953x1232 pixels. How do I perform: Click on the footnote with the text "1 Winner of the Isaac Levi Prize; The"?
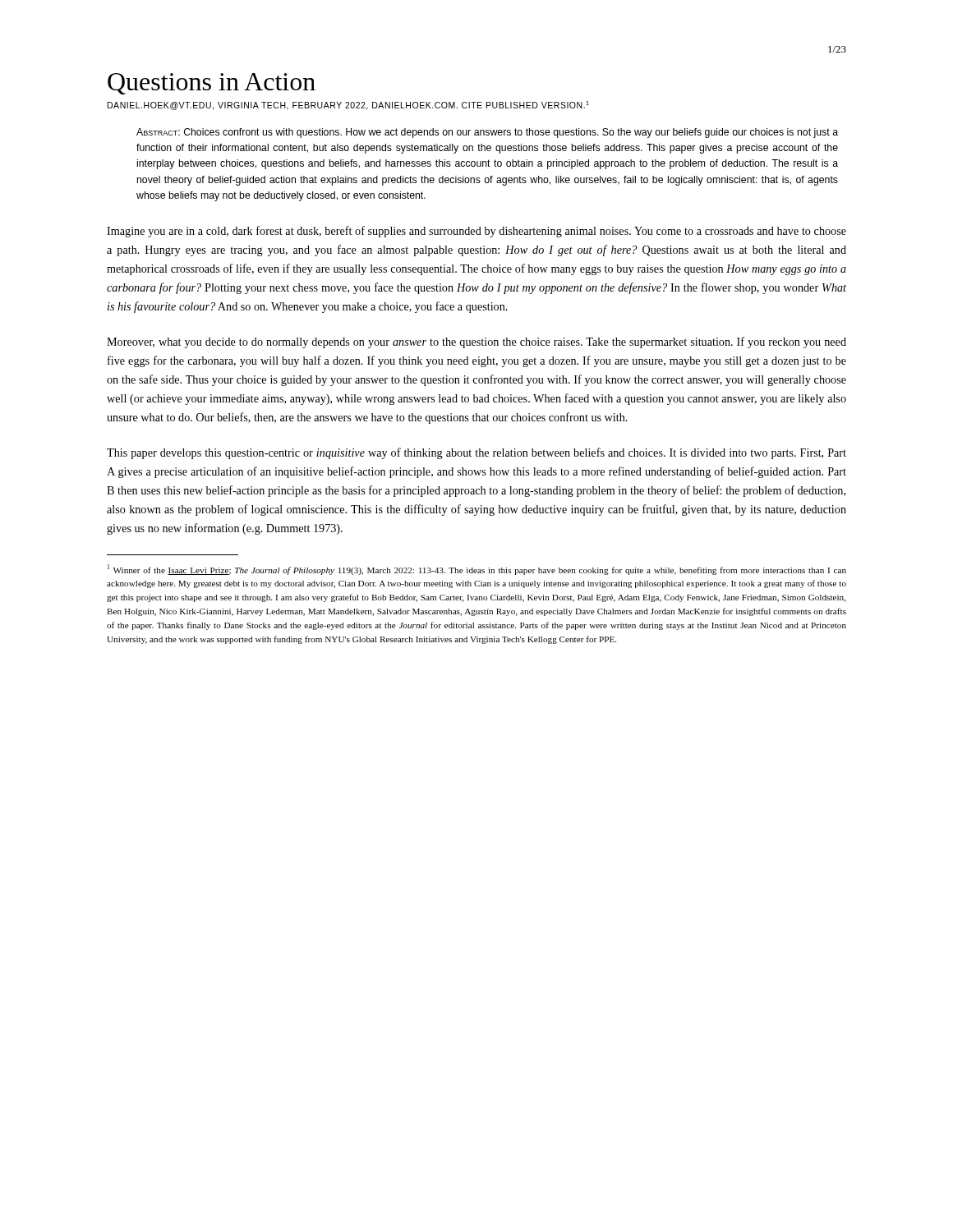point(476,605)
